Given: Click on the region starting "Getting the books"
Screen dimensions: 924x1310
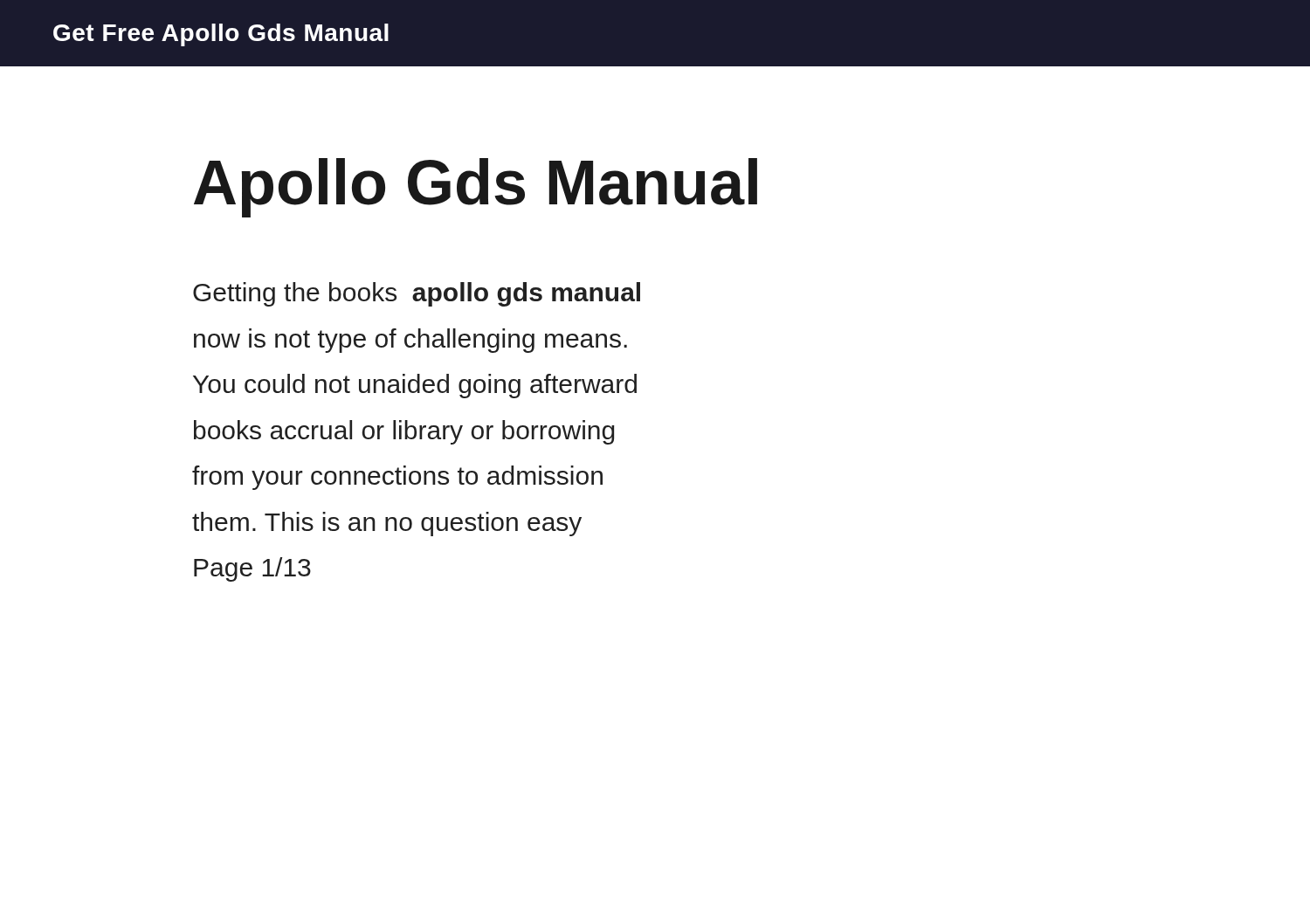Looking at the screenshot, I should tap(417, 430).
